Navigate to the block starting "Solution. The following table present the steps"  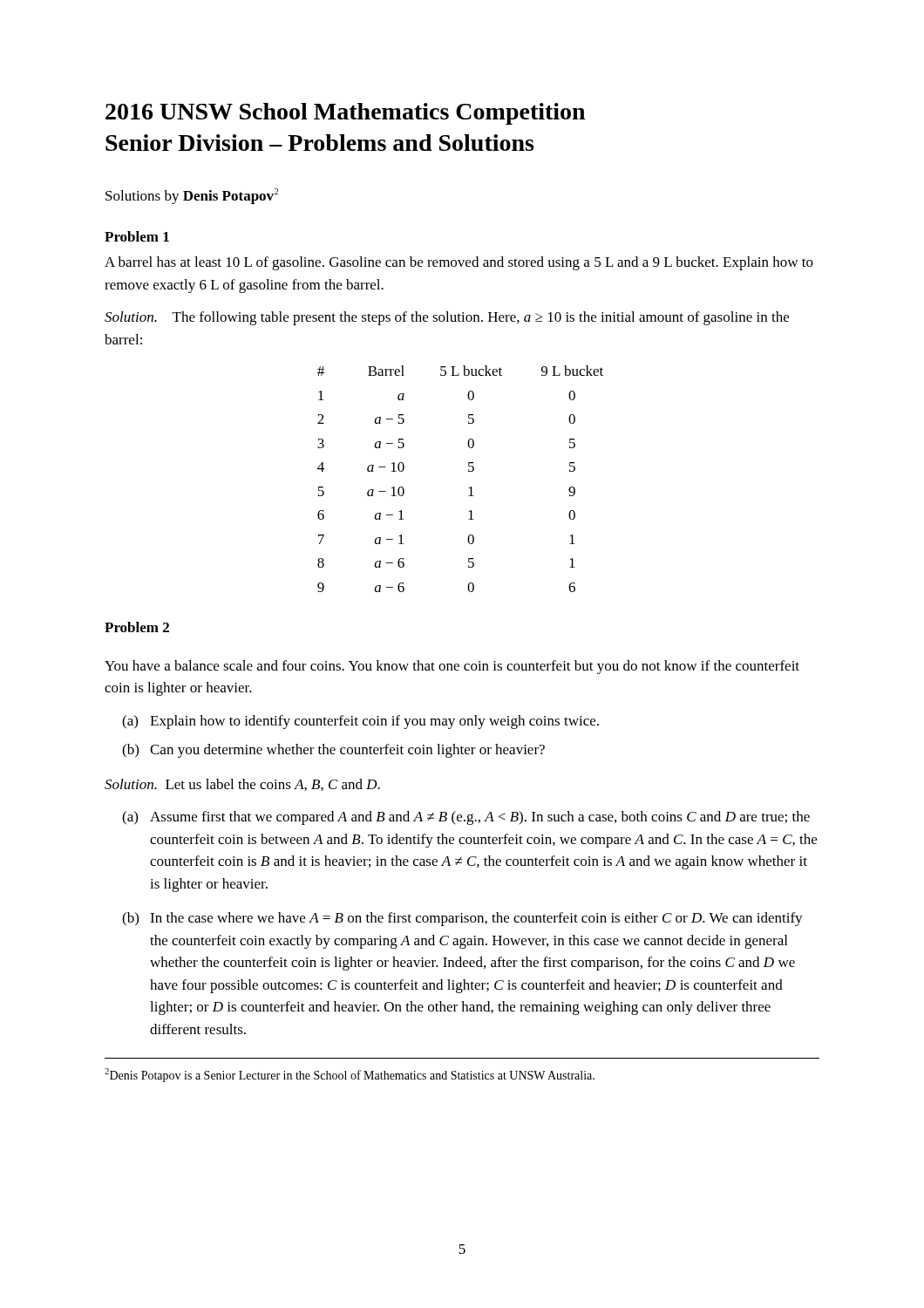pyautogui.click(x=447, y=329)
